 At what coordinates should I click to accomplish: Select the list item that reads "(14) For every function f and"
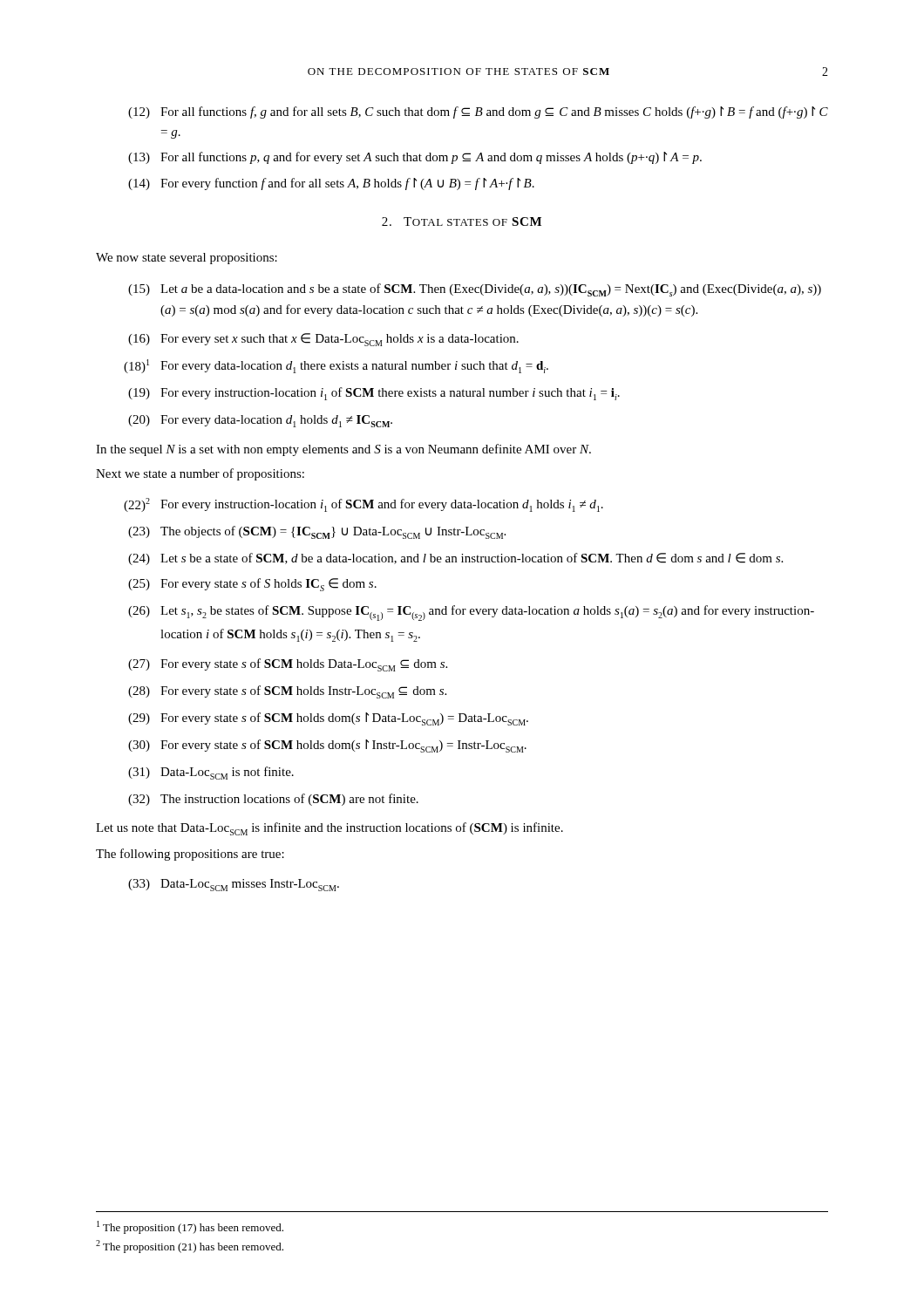coord(466,183)
